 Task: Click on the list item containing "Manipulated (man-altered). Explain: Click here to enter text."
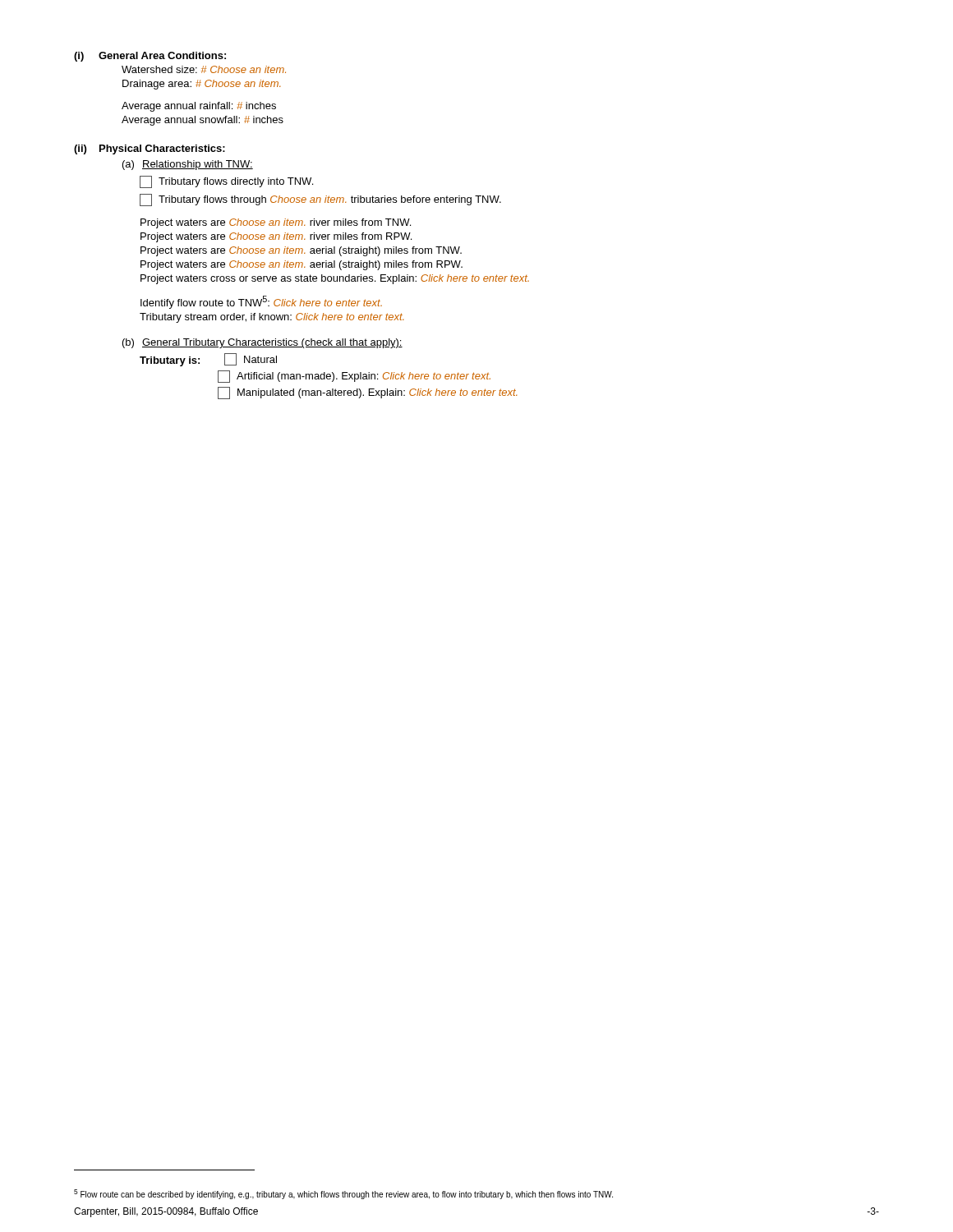coord(367,393)
